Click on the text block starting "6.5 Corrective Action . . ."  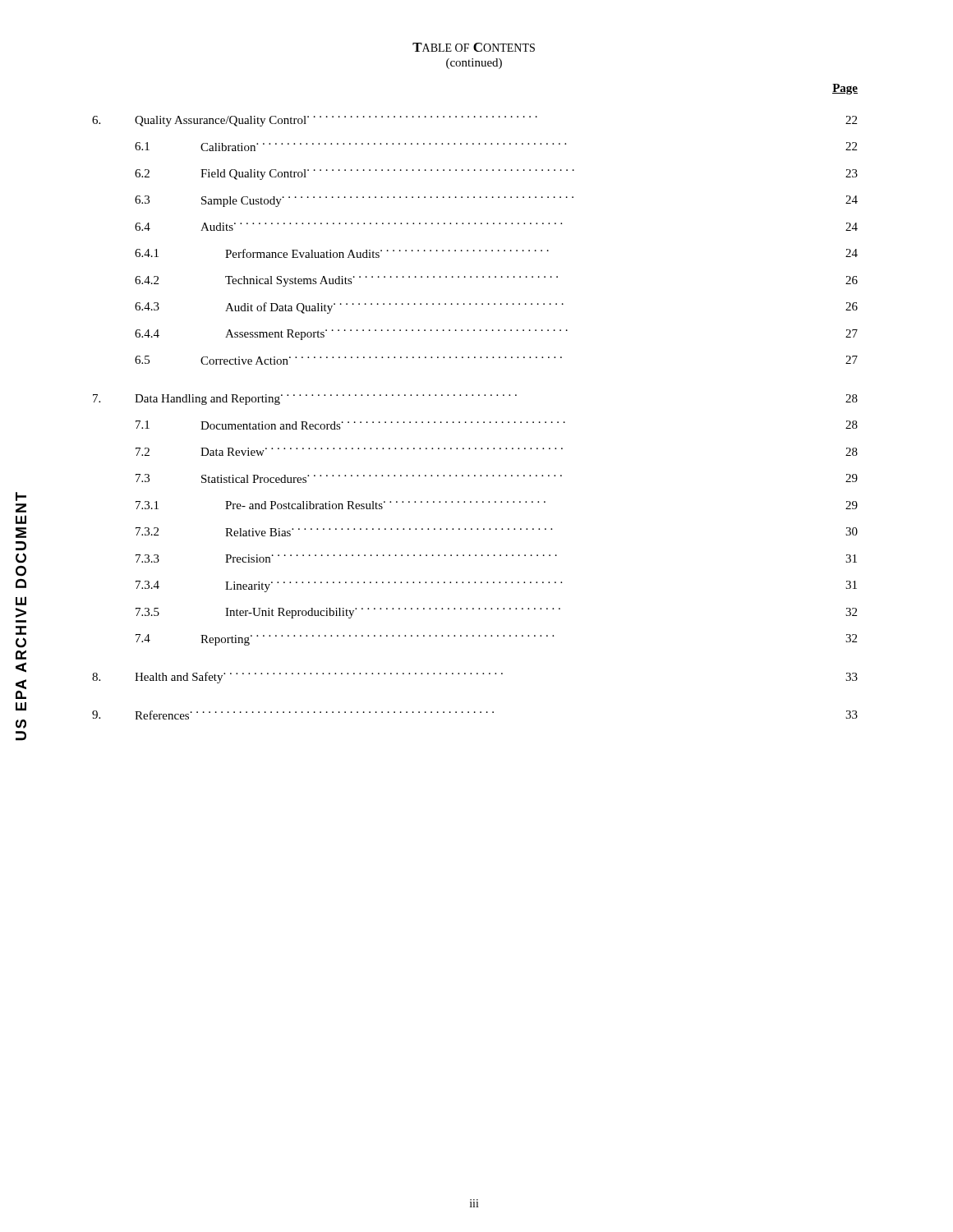tap(475, 357)
